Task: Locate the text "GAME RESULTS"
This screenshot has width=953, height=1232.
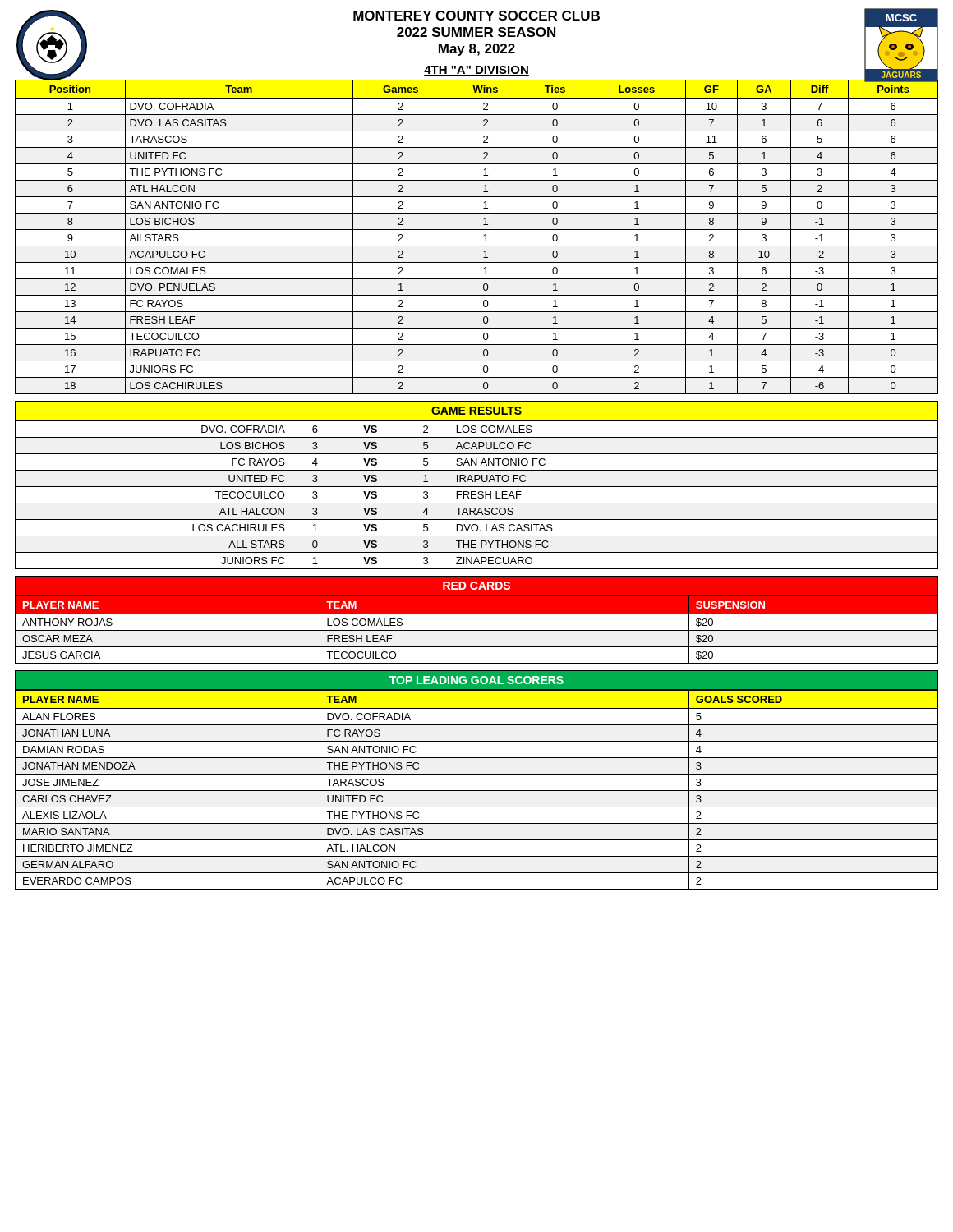Action: coord(476,411)
